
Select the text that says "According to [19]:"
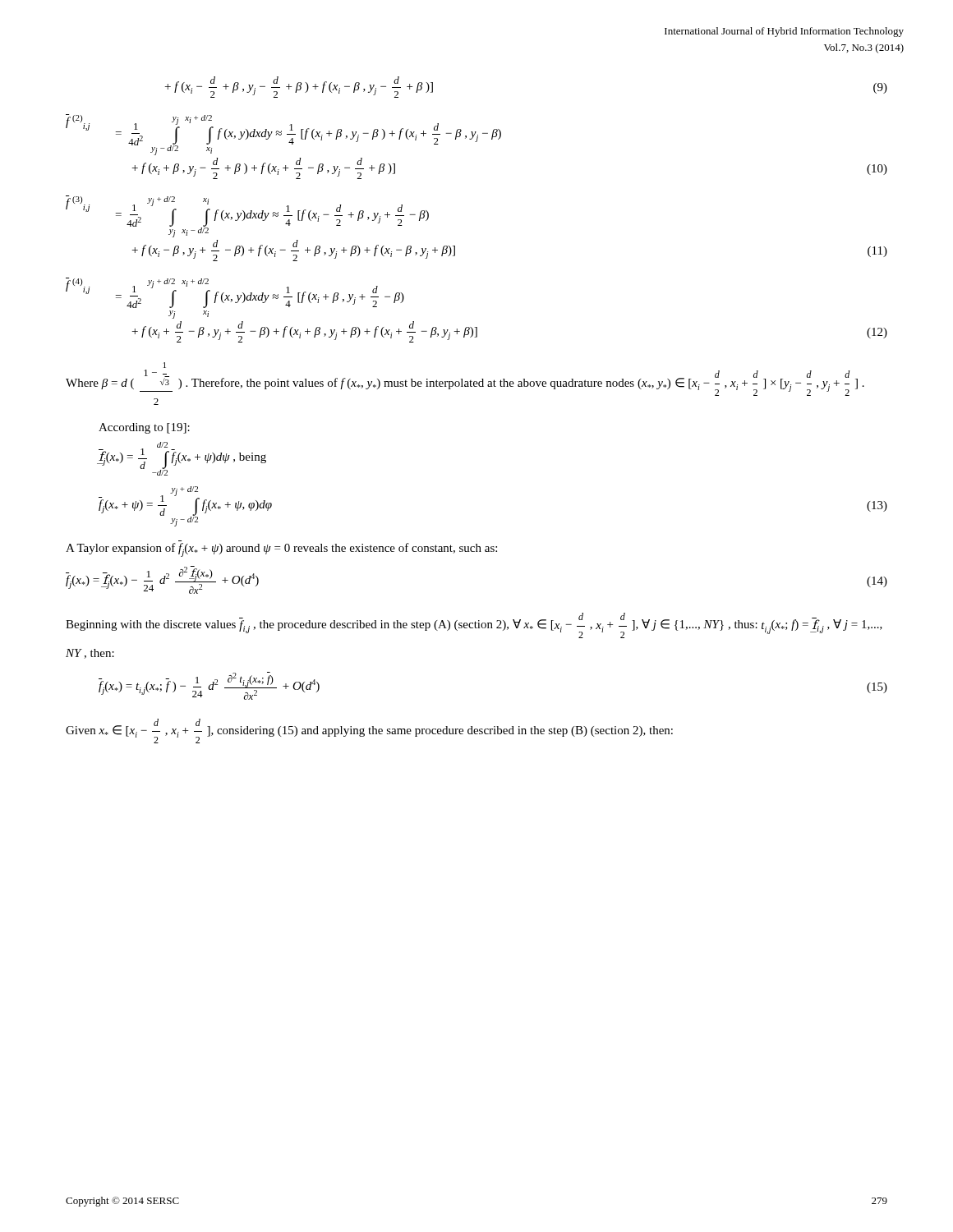click(144, 427)
